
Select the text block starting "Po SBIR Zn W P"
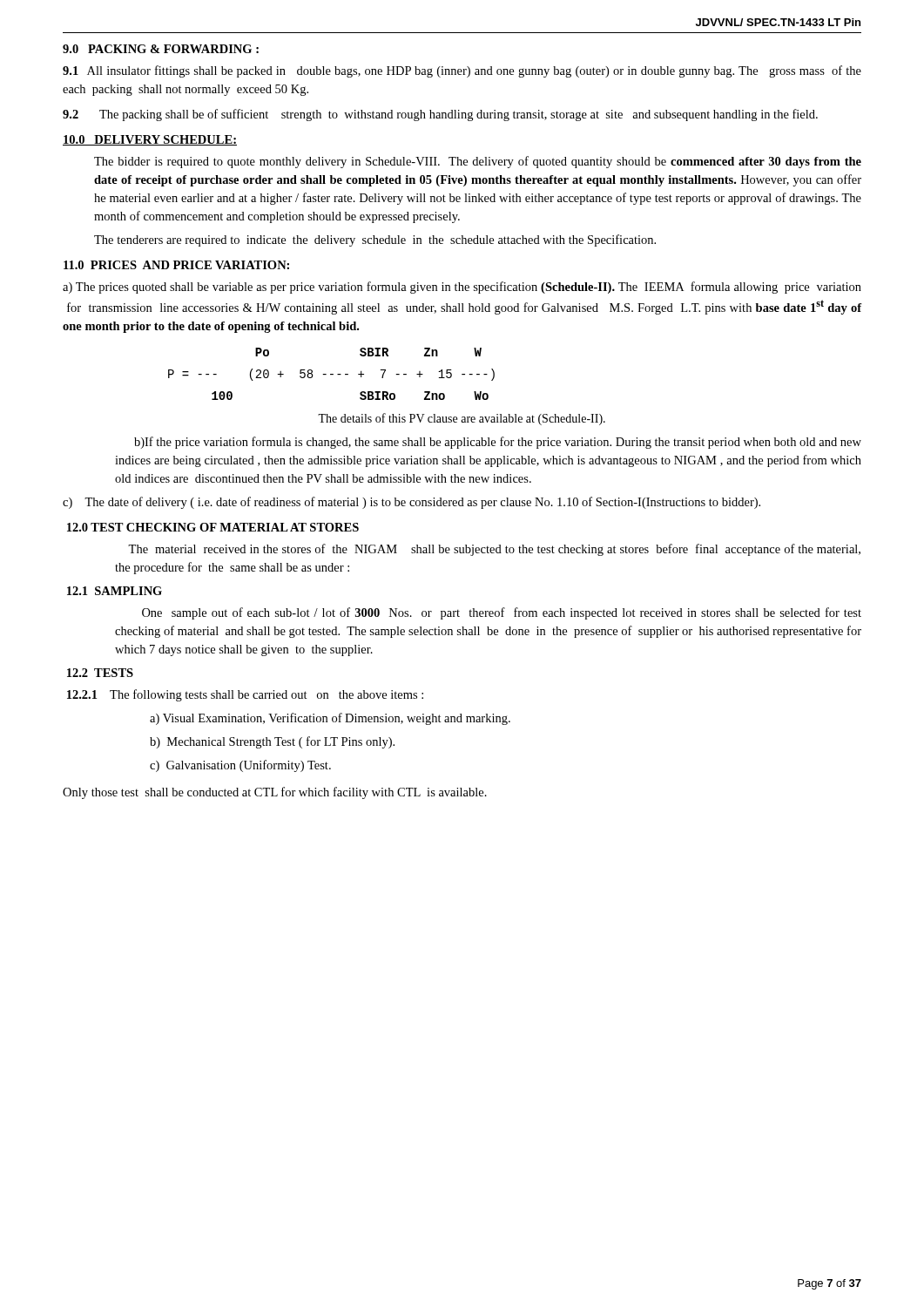click(x=332, y=375)
